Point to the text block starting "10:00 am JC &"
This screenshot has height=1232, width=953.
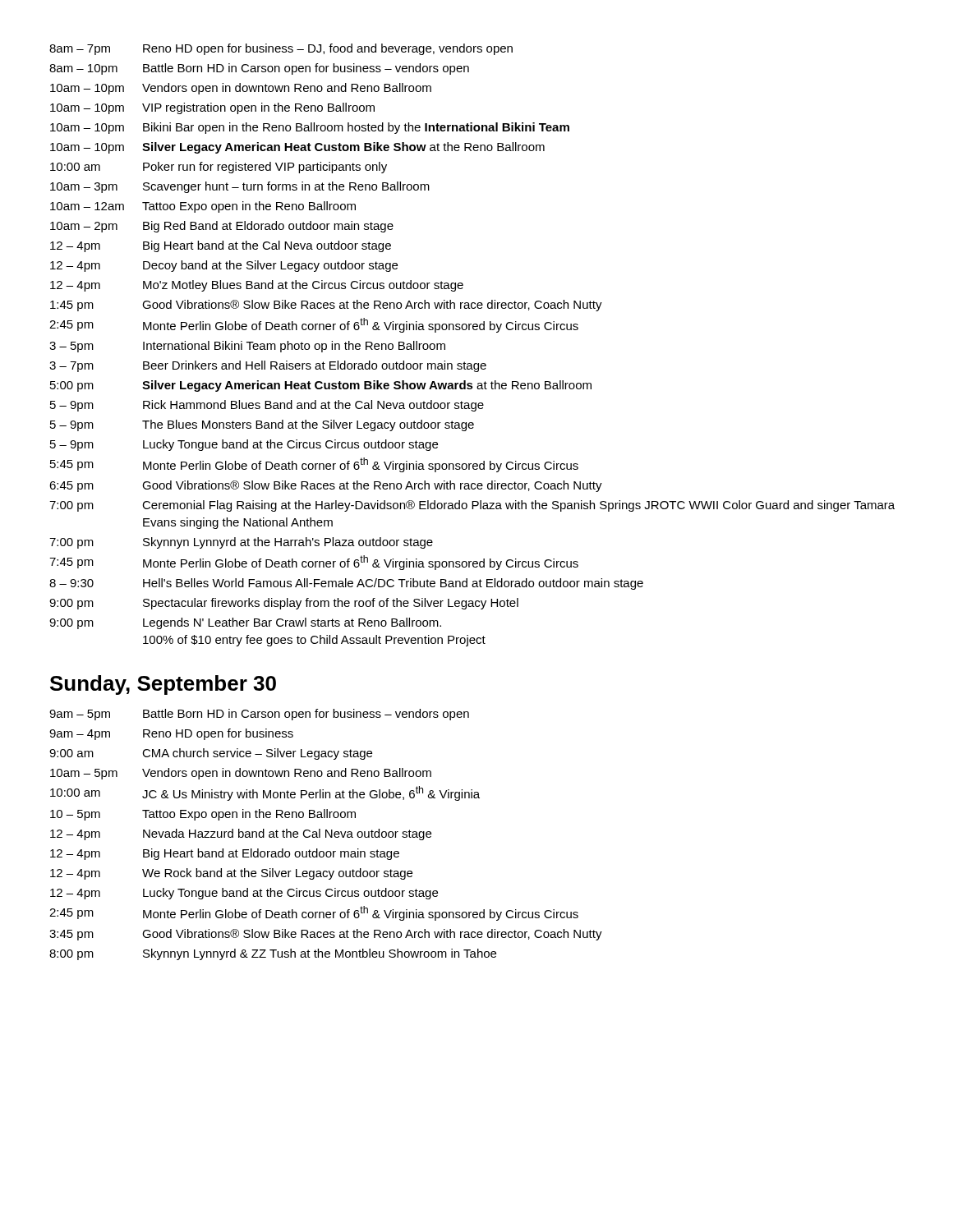tap(476, 793)
